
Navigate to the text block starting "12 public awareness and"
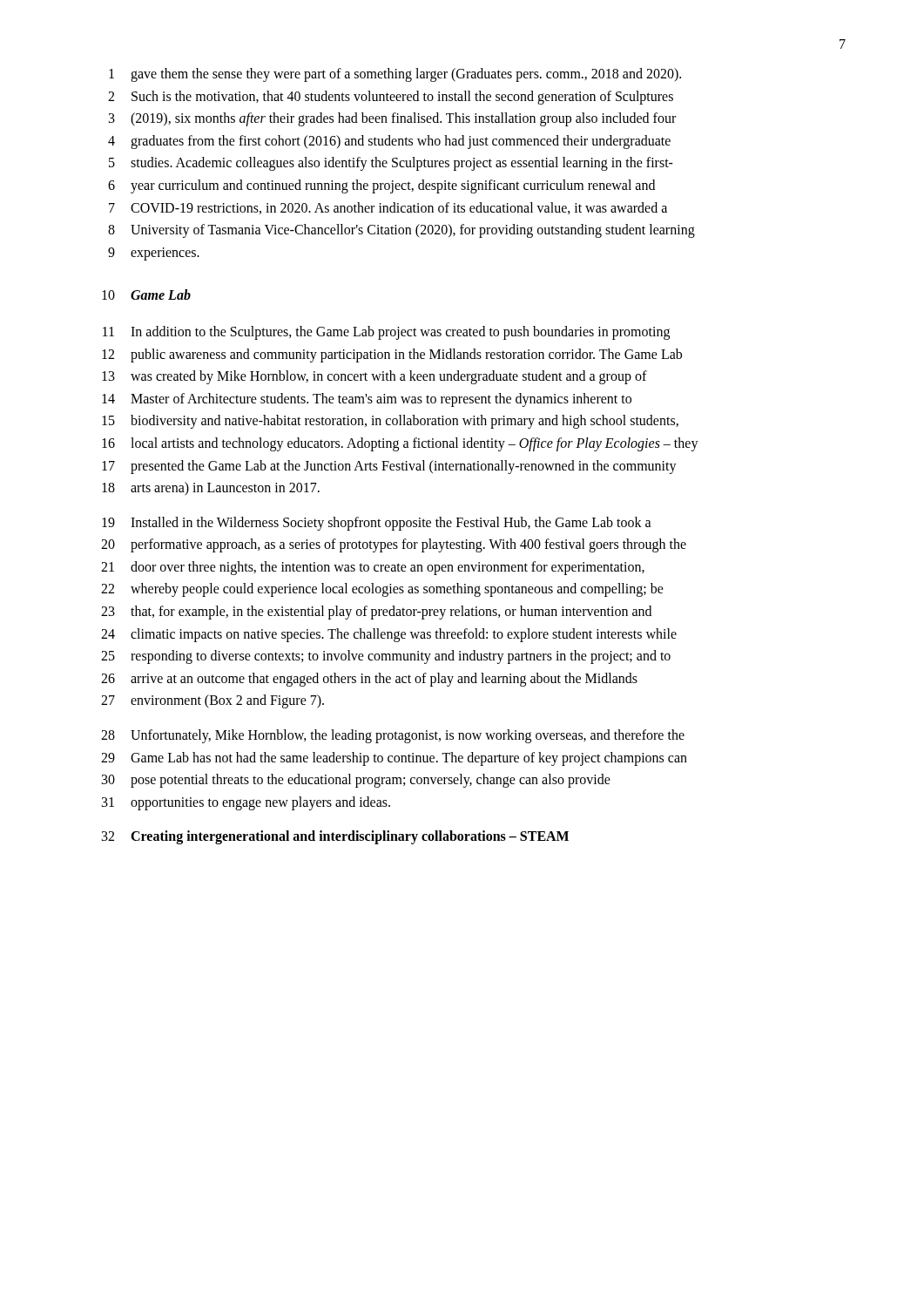[466, 354]
